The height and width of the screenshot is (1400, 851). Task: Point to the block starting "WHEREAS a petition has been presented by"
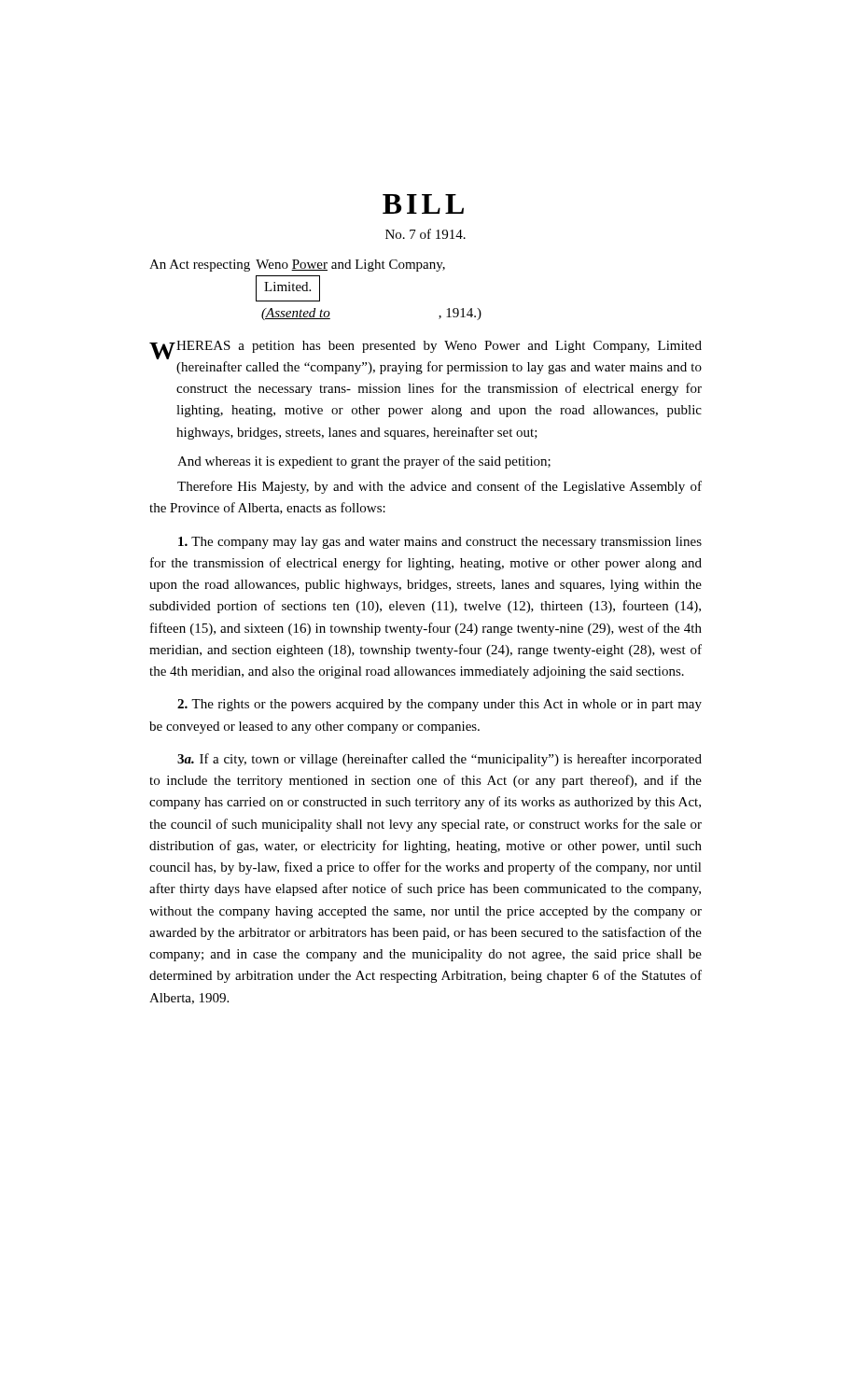coord(426,389)
